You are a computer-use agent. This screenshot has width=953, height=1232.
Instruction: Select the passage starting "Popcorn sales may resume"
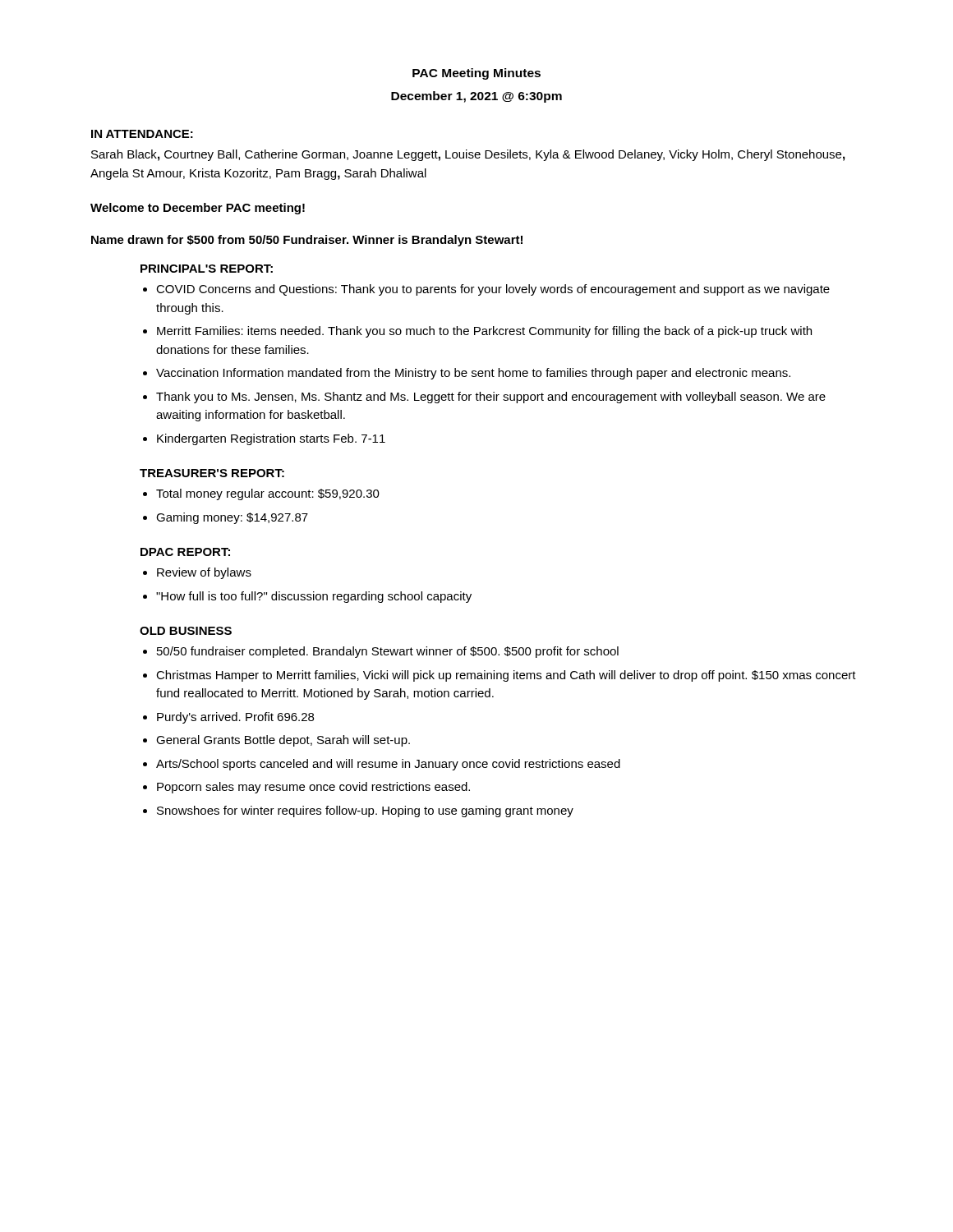pos(314,786)
